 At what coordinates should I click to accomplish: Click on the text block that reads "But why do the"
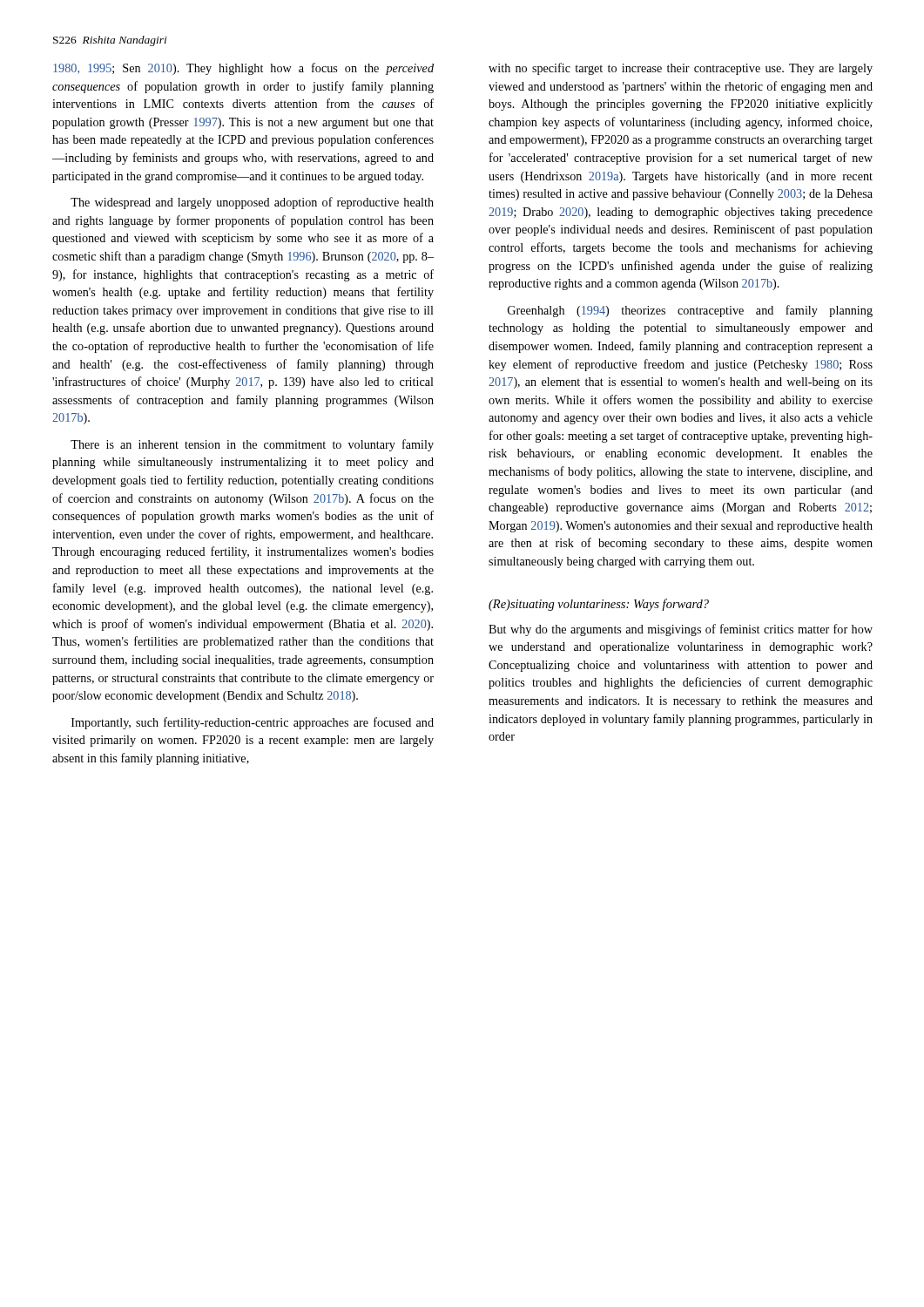681,683
